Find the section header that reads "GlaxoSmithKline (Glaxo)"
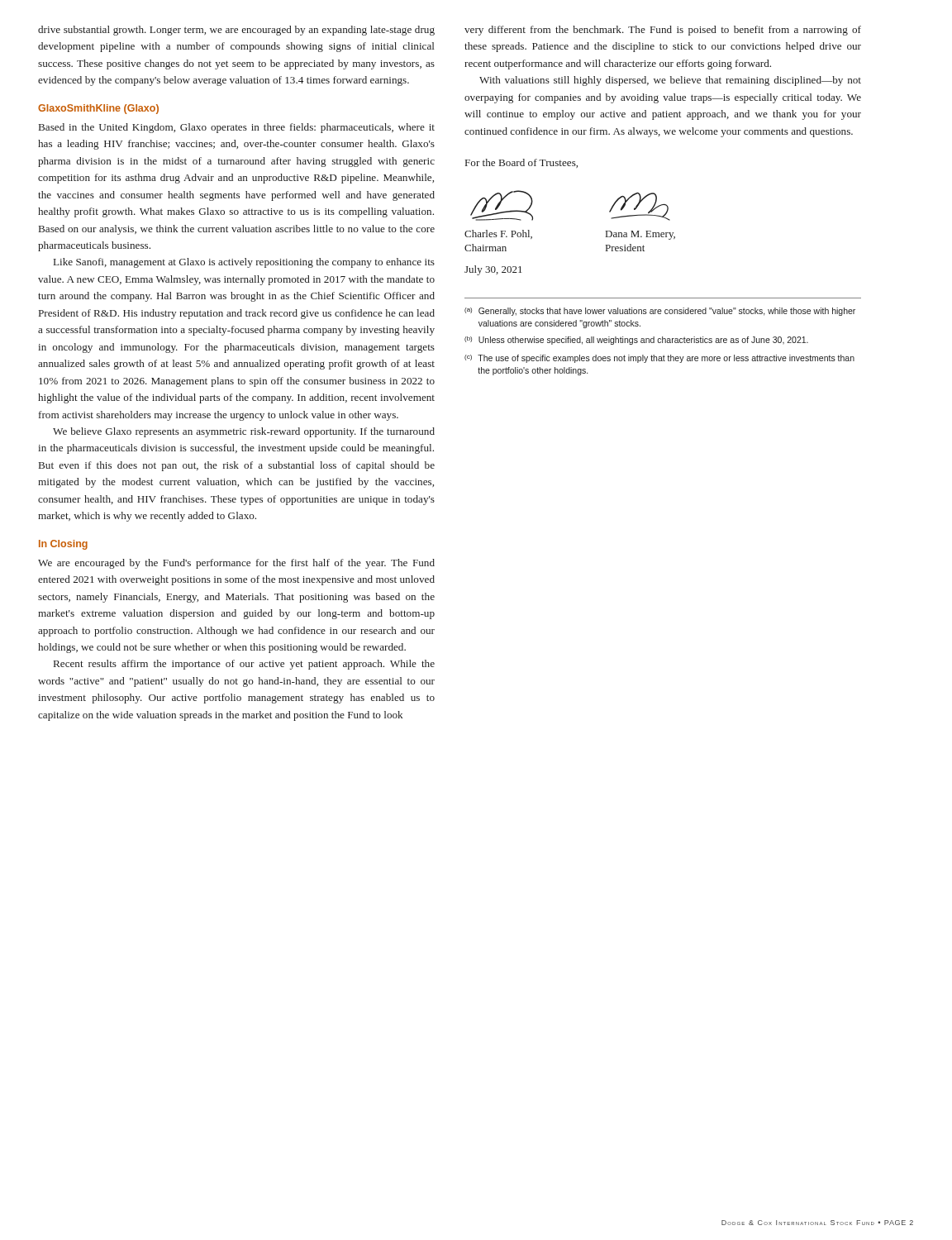 [x=99, y=108]
